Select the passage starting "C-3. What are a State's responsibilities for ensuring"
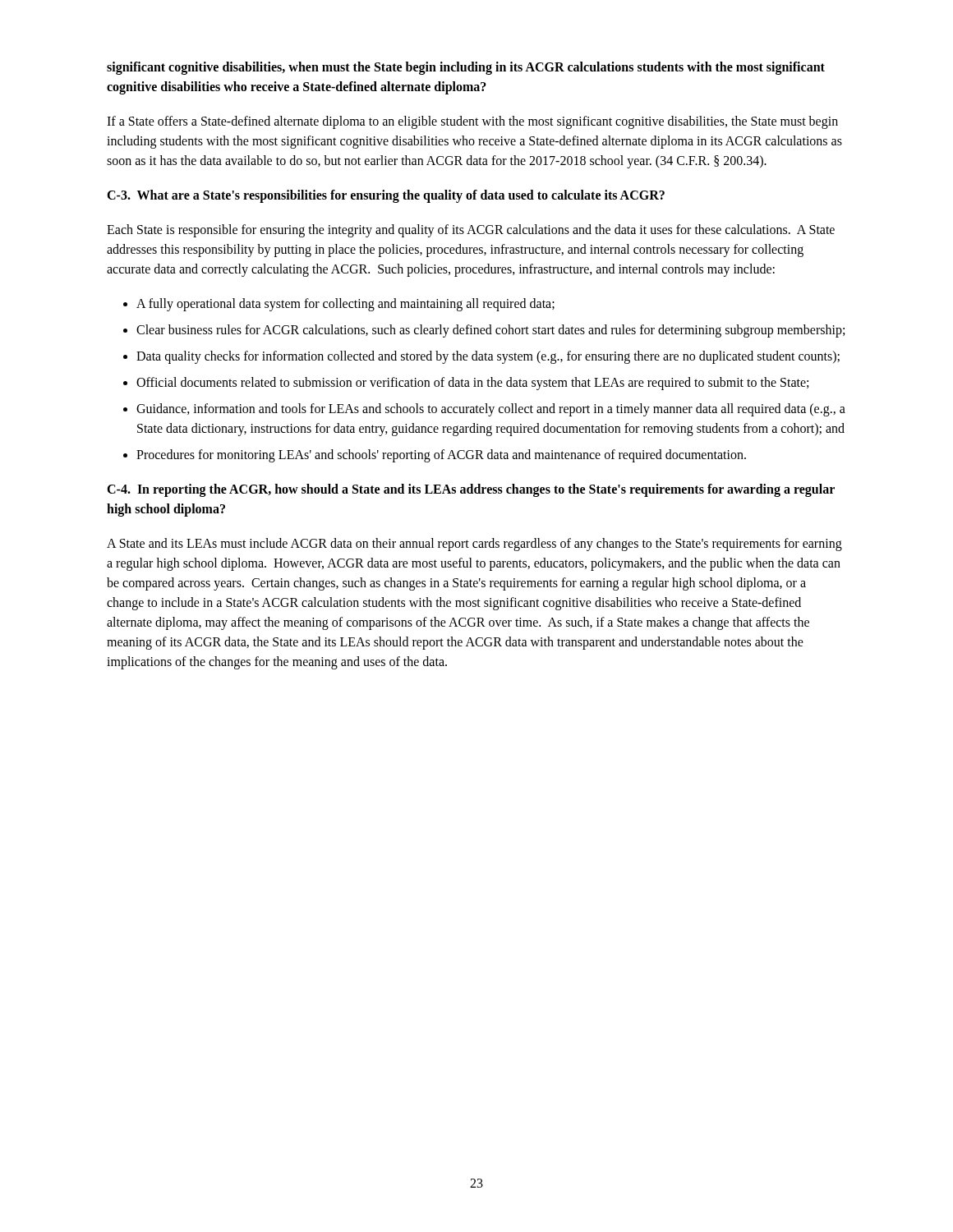953x1232 pixels. click(x=386, y=195)
